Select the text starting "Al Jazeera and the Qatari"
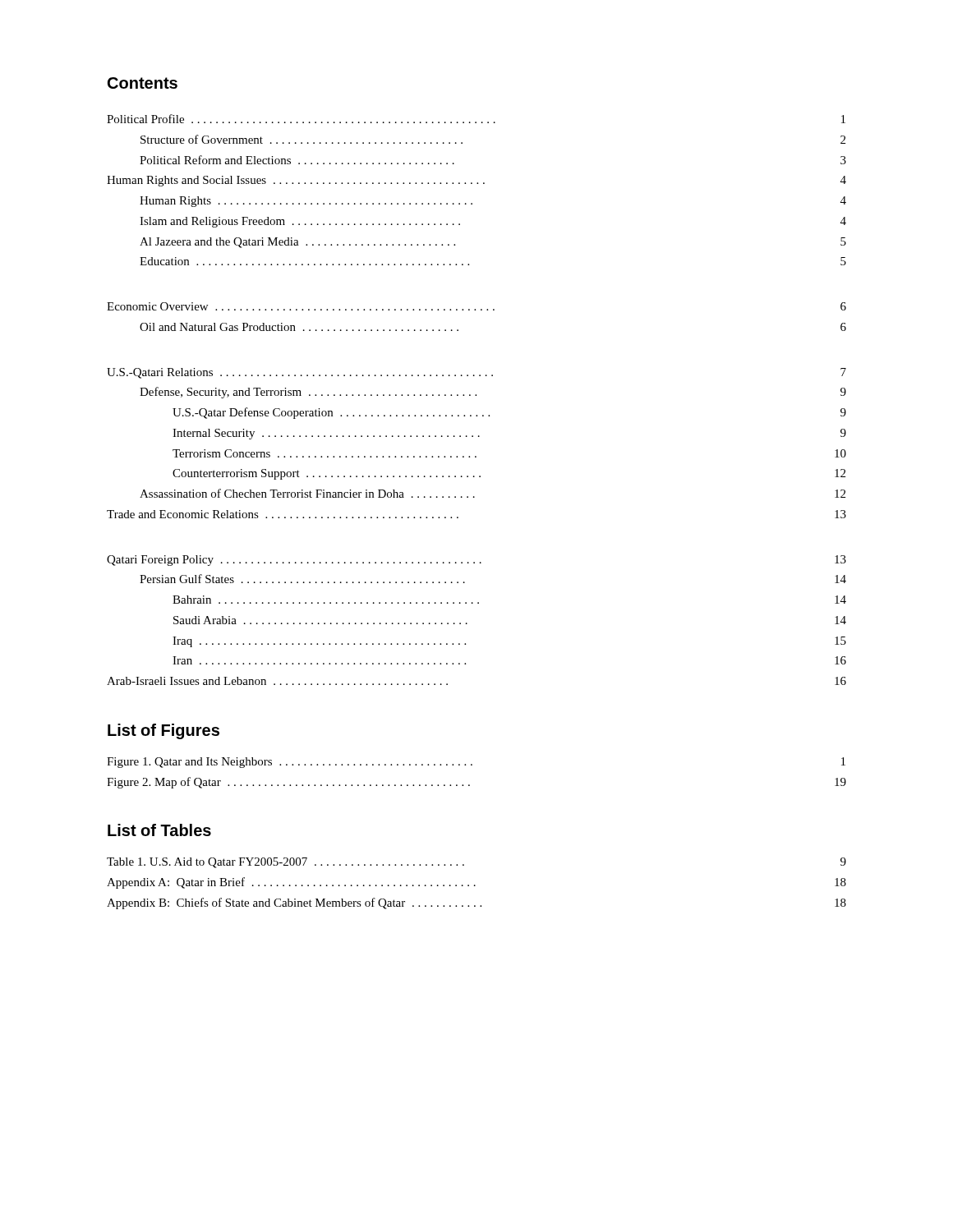Image resolution: width=953 pixels, height=1232 pixels. [216, 243]
